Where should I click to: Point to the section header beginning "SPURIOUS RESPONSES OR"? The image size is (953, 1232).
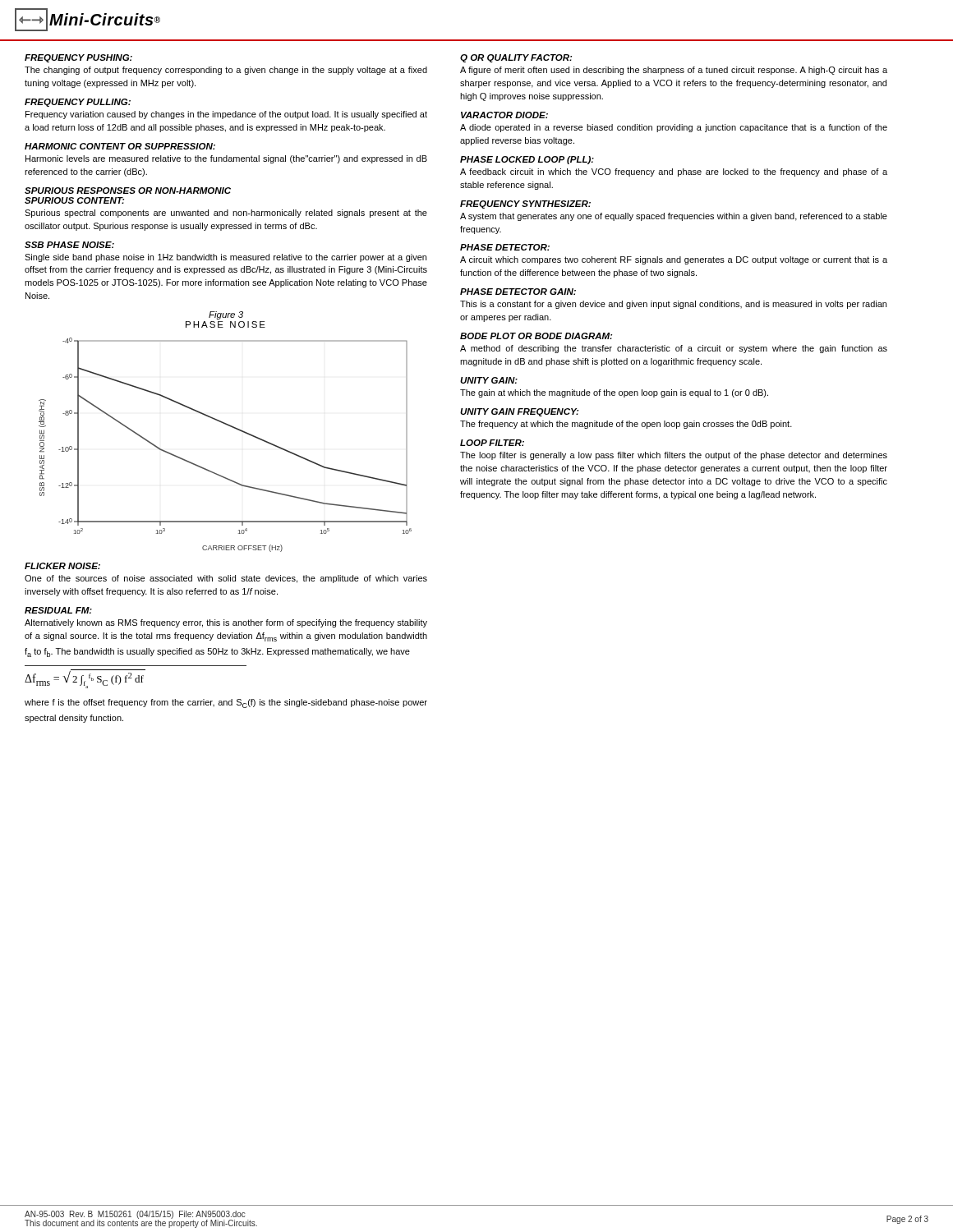[128, 195]
